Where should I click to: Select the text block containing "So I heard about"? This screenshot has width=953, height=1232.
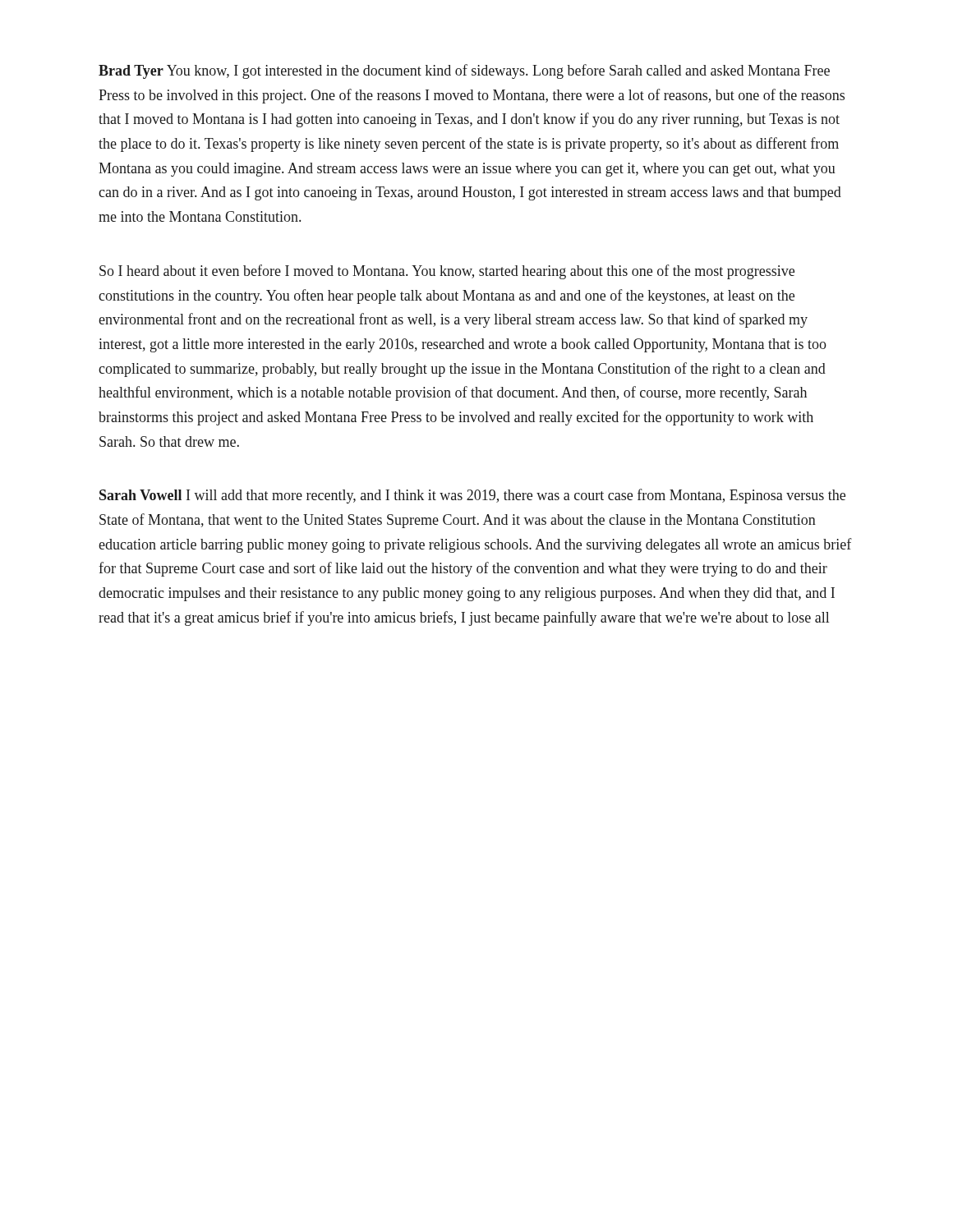pyautogui.click(x=476, y=357)
